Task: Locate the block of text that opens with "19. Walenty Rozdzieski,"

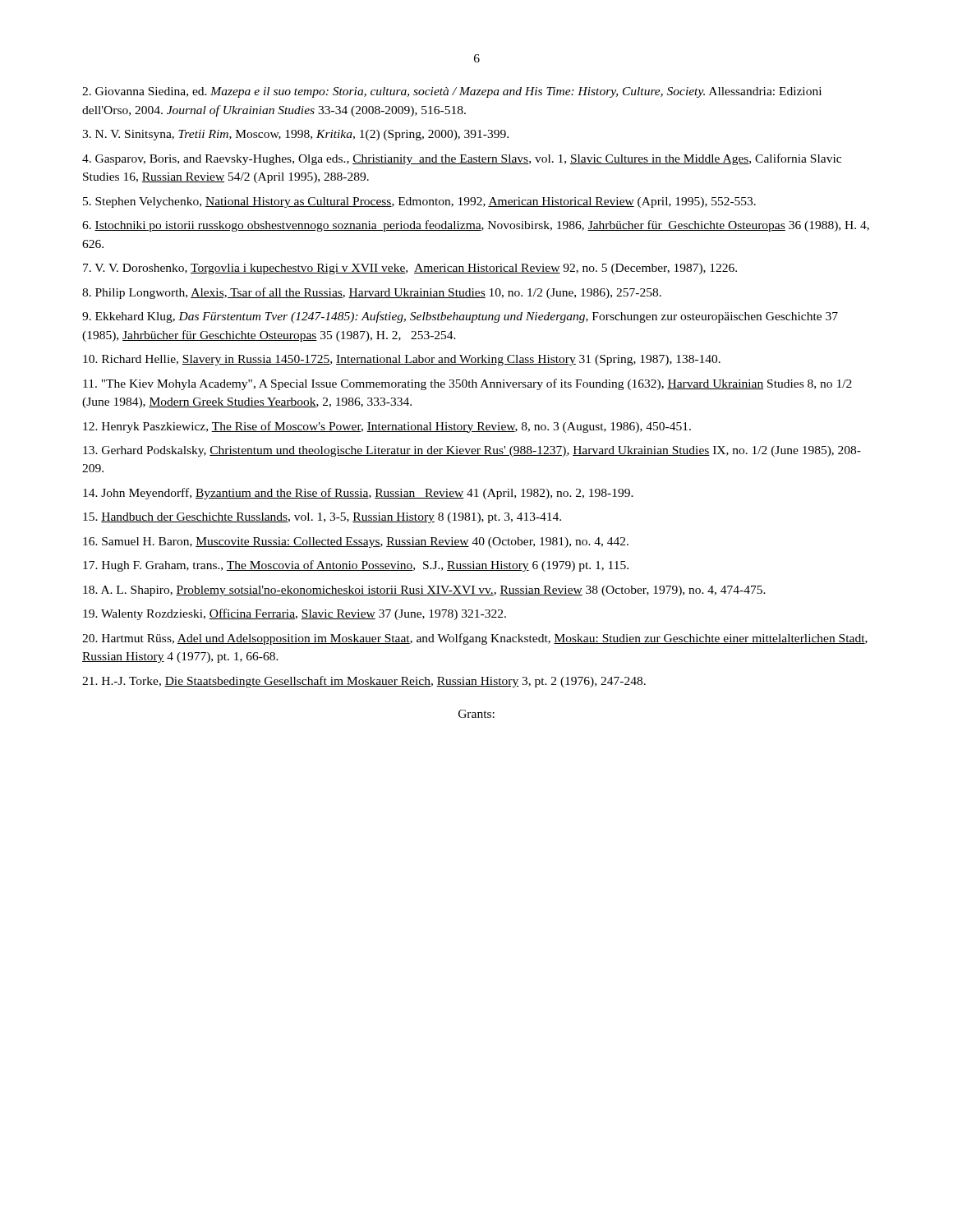Action: pyautogui.click(x=294, y=613)
